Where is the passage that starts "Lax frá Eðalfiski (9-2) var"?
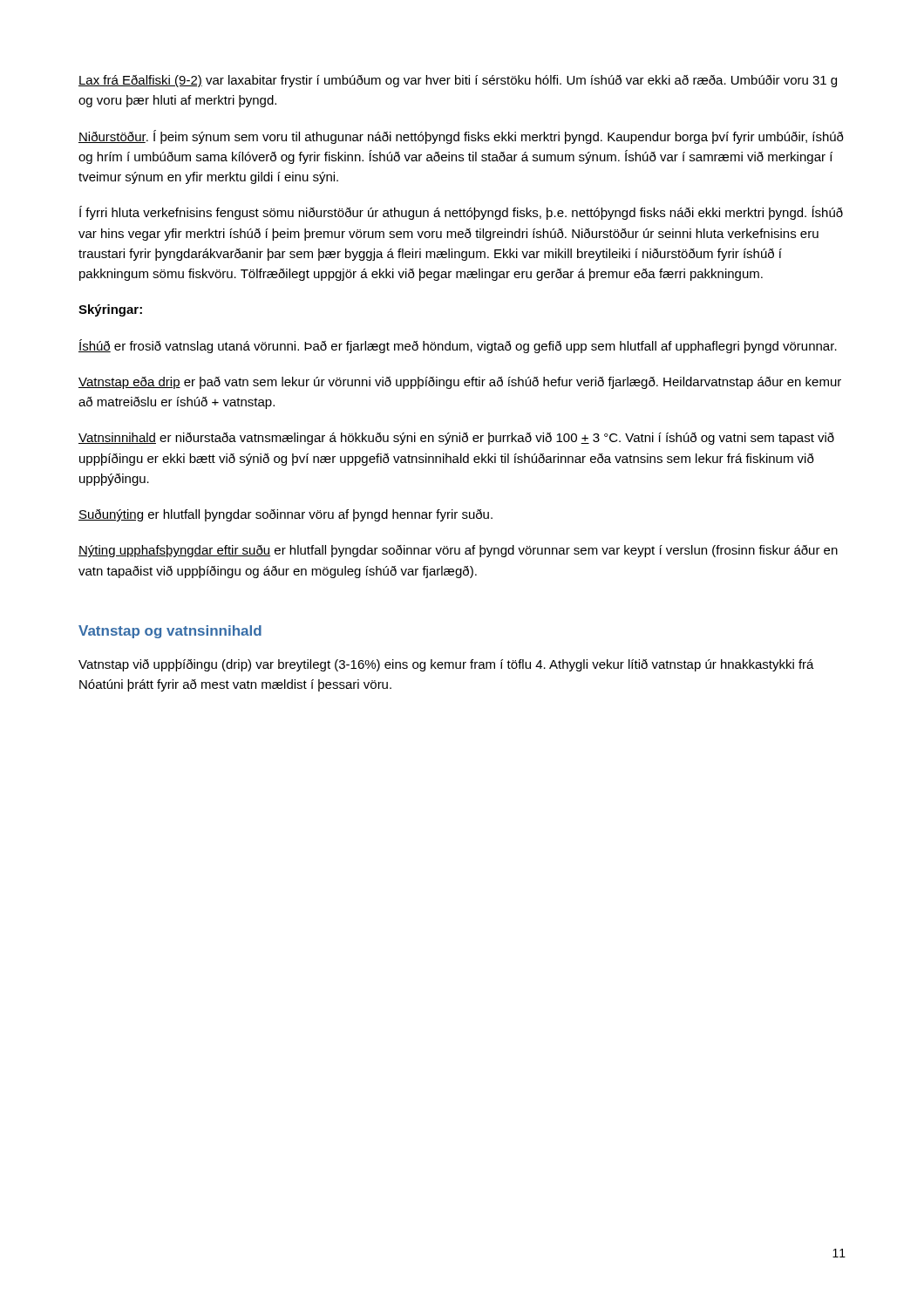The height and width of the screenshot is (1308, 924). pyautogui.click(x=458, y=90)
